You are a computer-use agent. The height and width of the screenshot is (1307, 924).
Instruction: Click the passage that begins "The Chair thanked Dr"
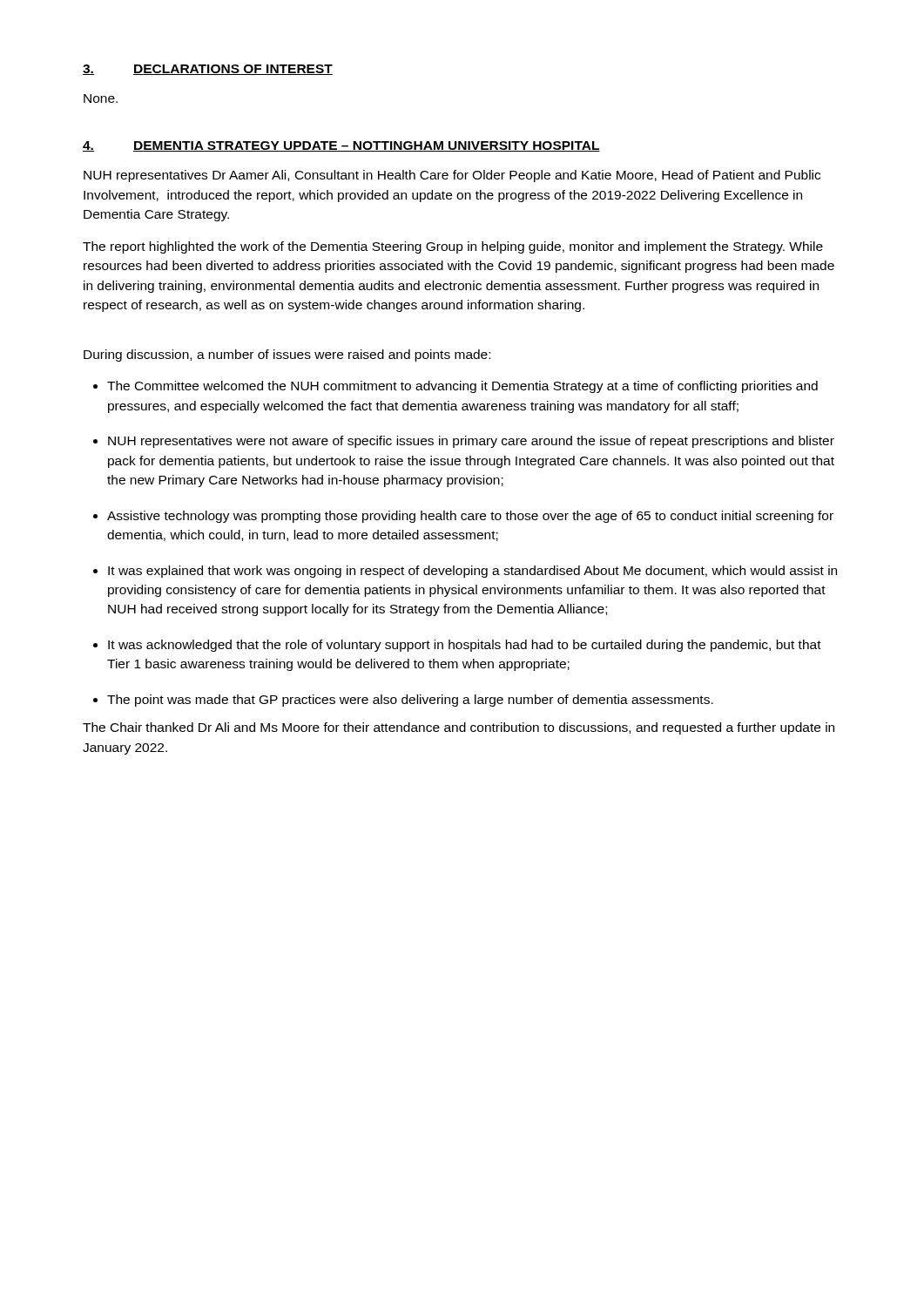click(459, 737)
